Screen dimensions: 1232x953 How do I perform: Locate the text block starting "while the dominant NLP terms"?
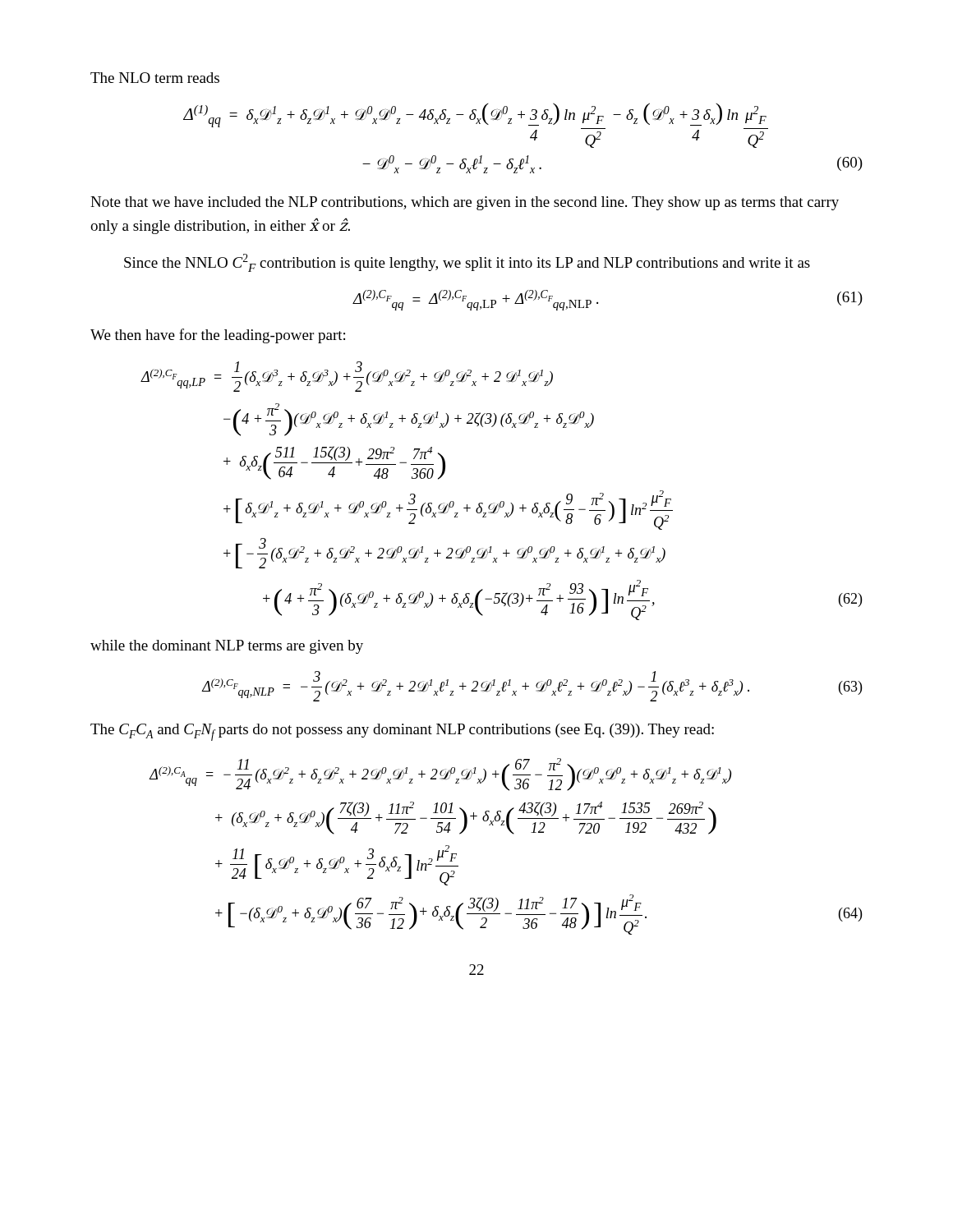pyautogui.click(x=227, y=645)
